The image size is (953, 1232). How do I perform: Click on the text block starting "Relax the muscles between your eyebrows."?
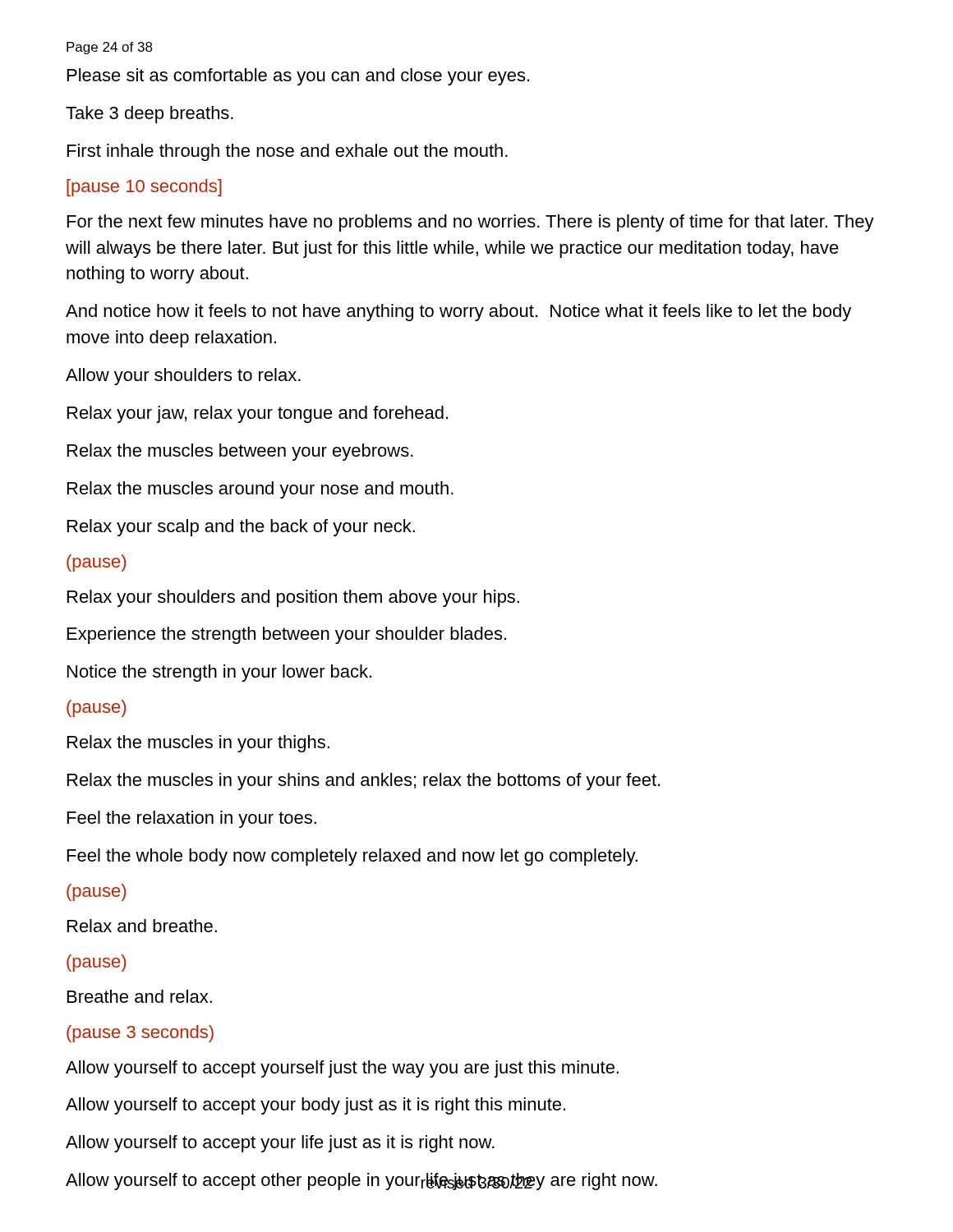(240, 450)
